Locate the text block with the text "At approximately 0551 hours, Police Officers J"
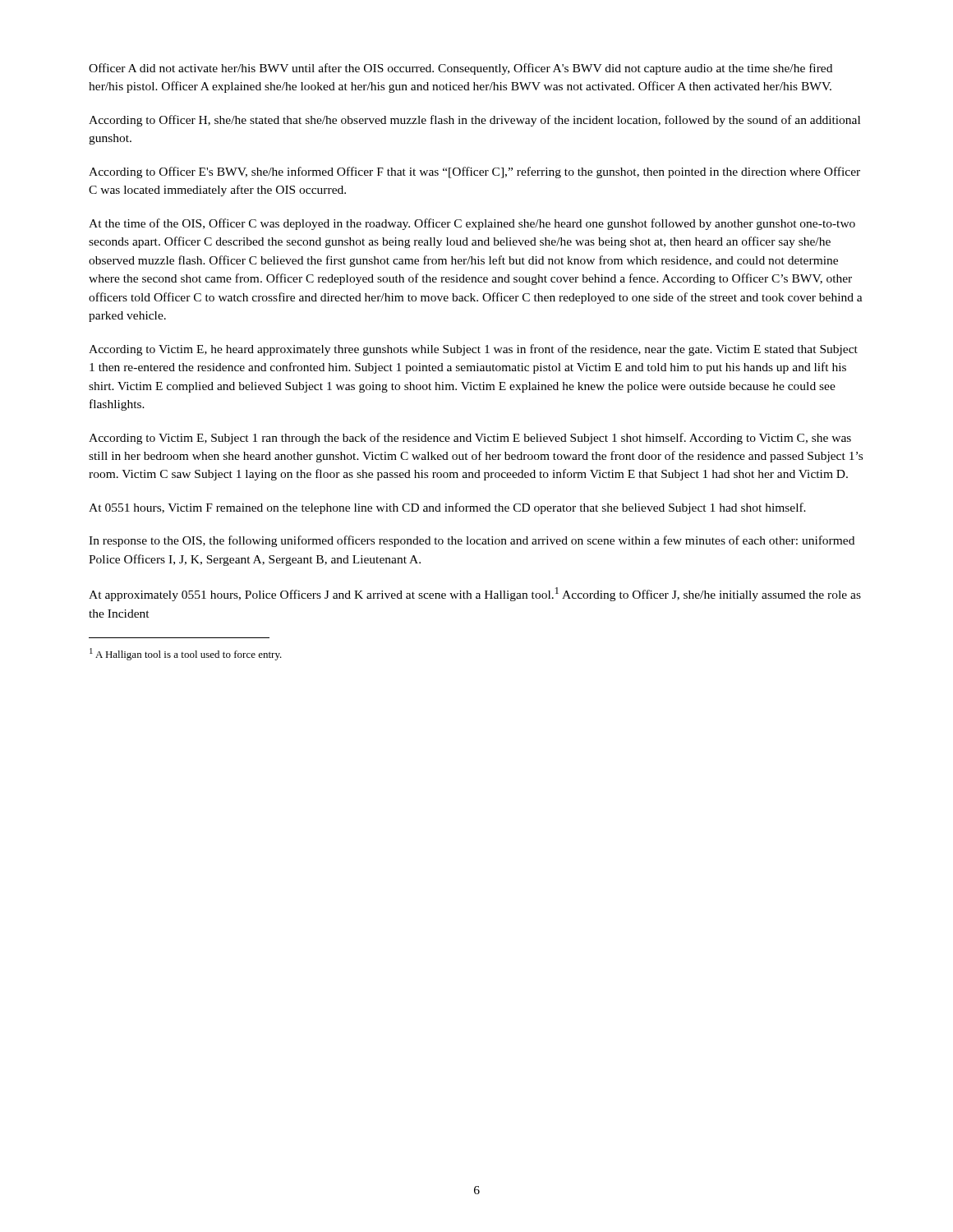Viewport: 953px width, 1232px height. [x=475, y=602]
